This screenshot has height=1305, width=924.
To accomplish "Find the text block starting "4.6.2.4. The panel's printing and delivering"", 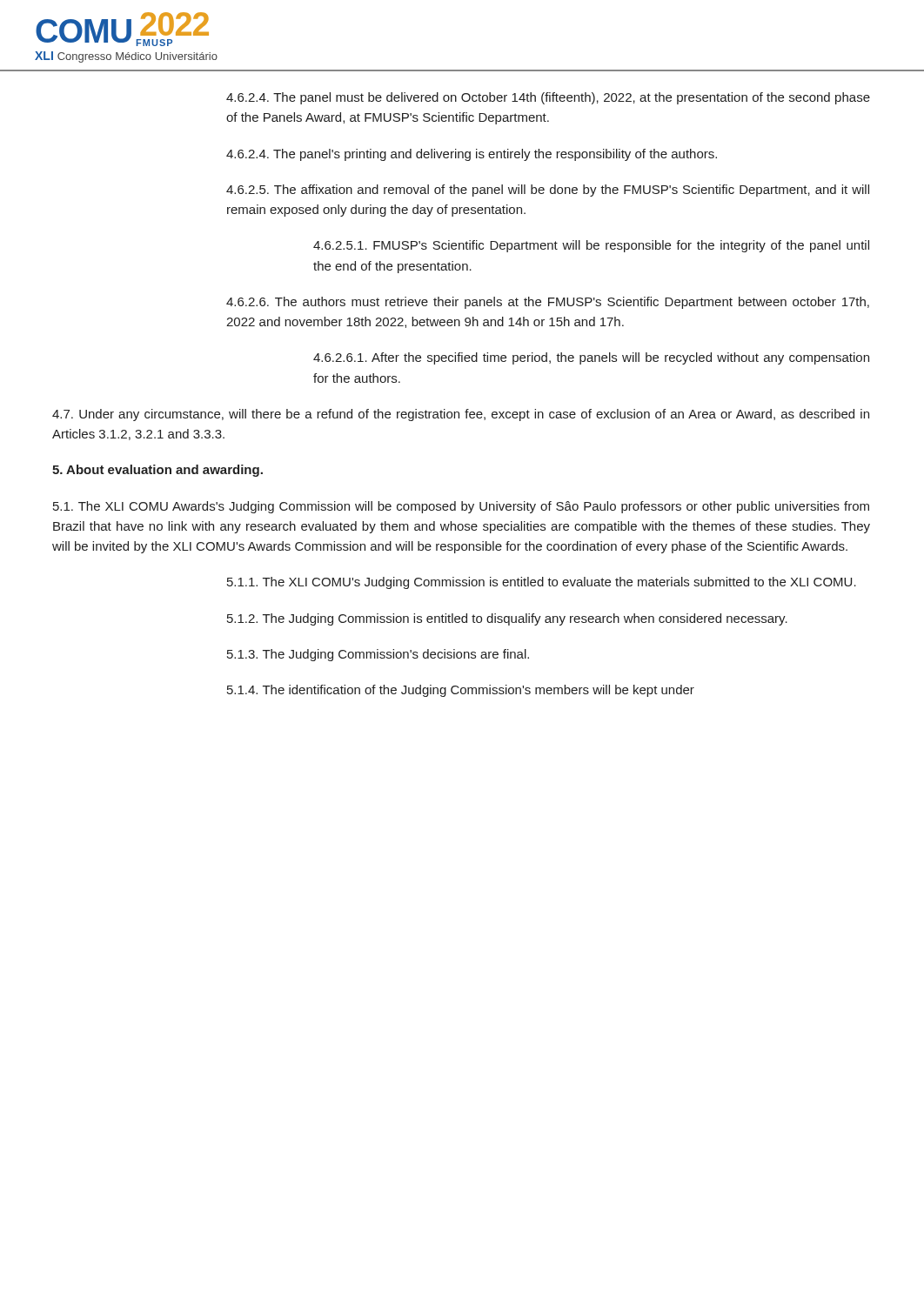I will point(472,153).
